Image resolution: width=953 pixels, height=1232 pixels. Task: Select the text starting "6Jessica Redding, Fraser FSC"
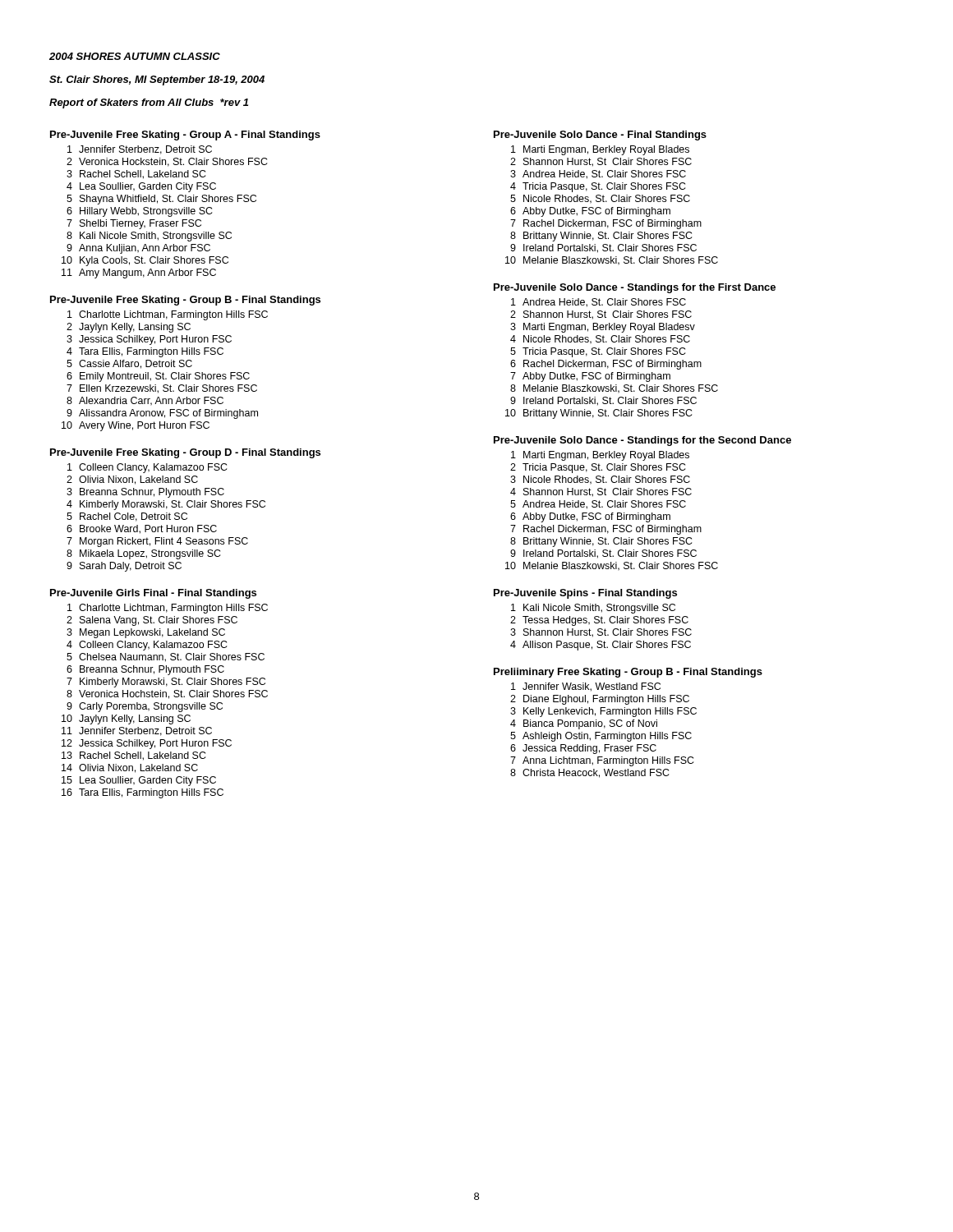click(698, 748)
